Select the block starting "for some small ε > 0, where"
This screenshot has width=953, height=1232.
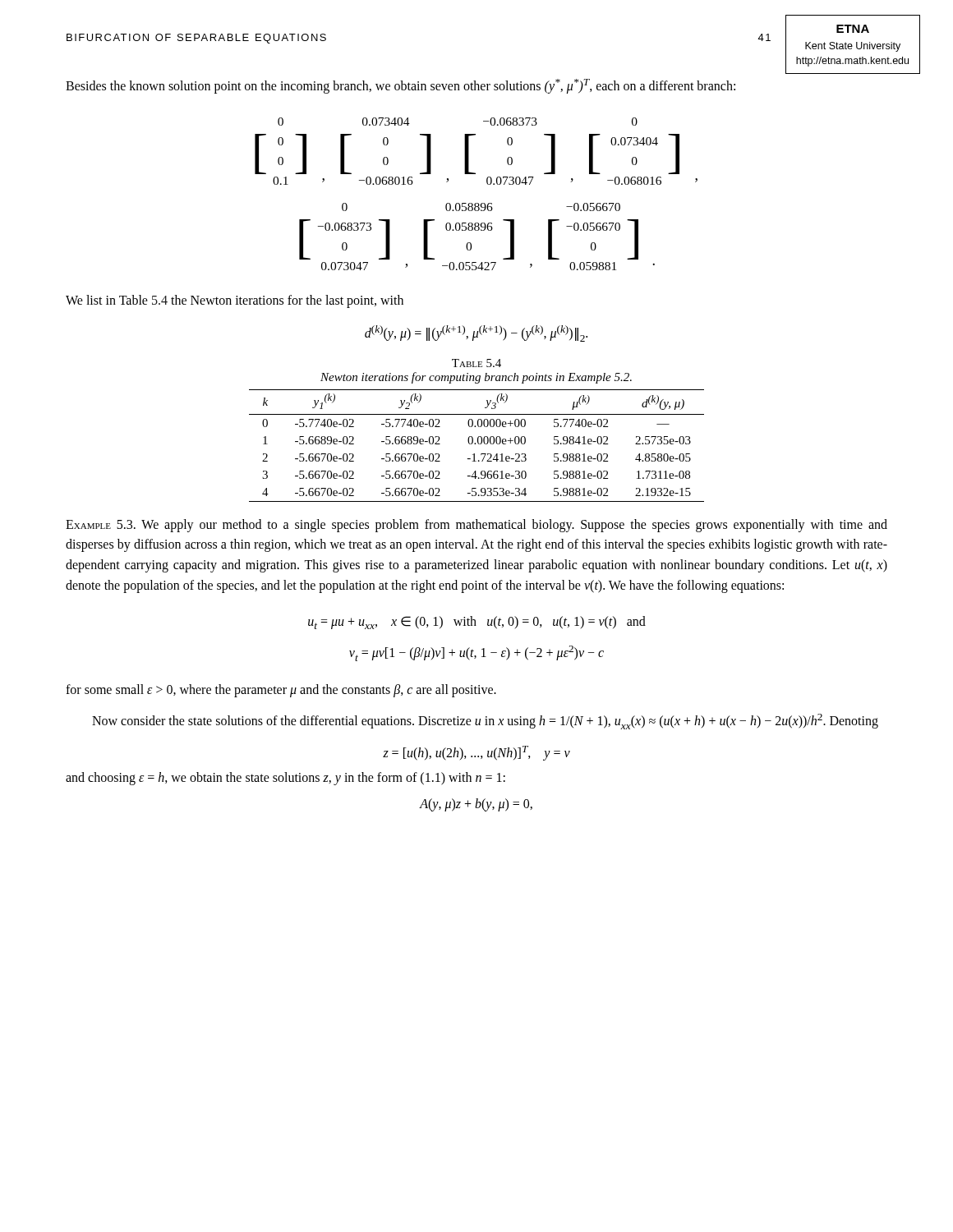click(281, 690)
